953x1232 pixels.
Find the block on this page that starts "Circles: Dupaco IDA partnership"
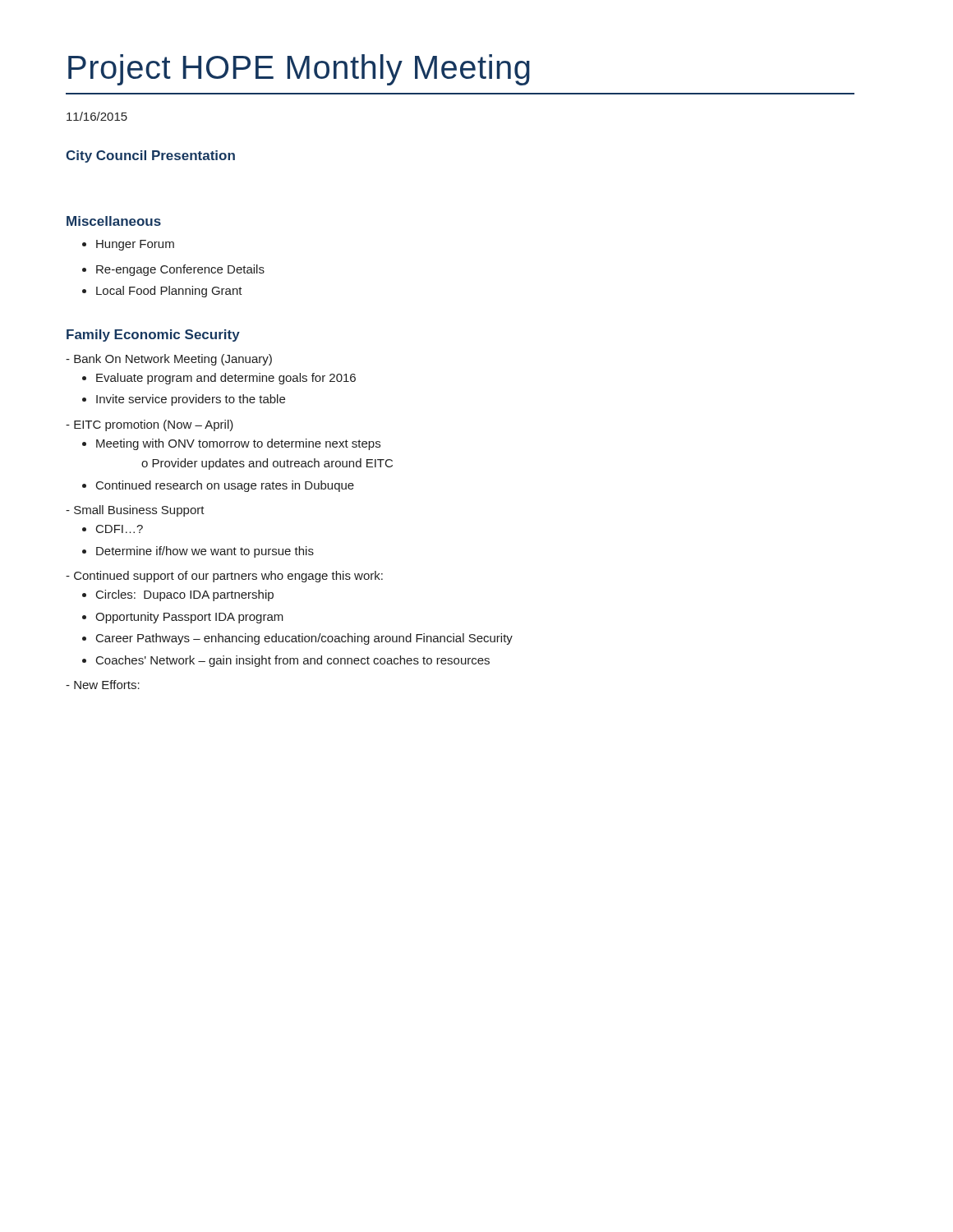460,627
